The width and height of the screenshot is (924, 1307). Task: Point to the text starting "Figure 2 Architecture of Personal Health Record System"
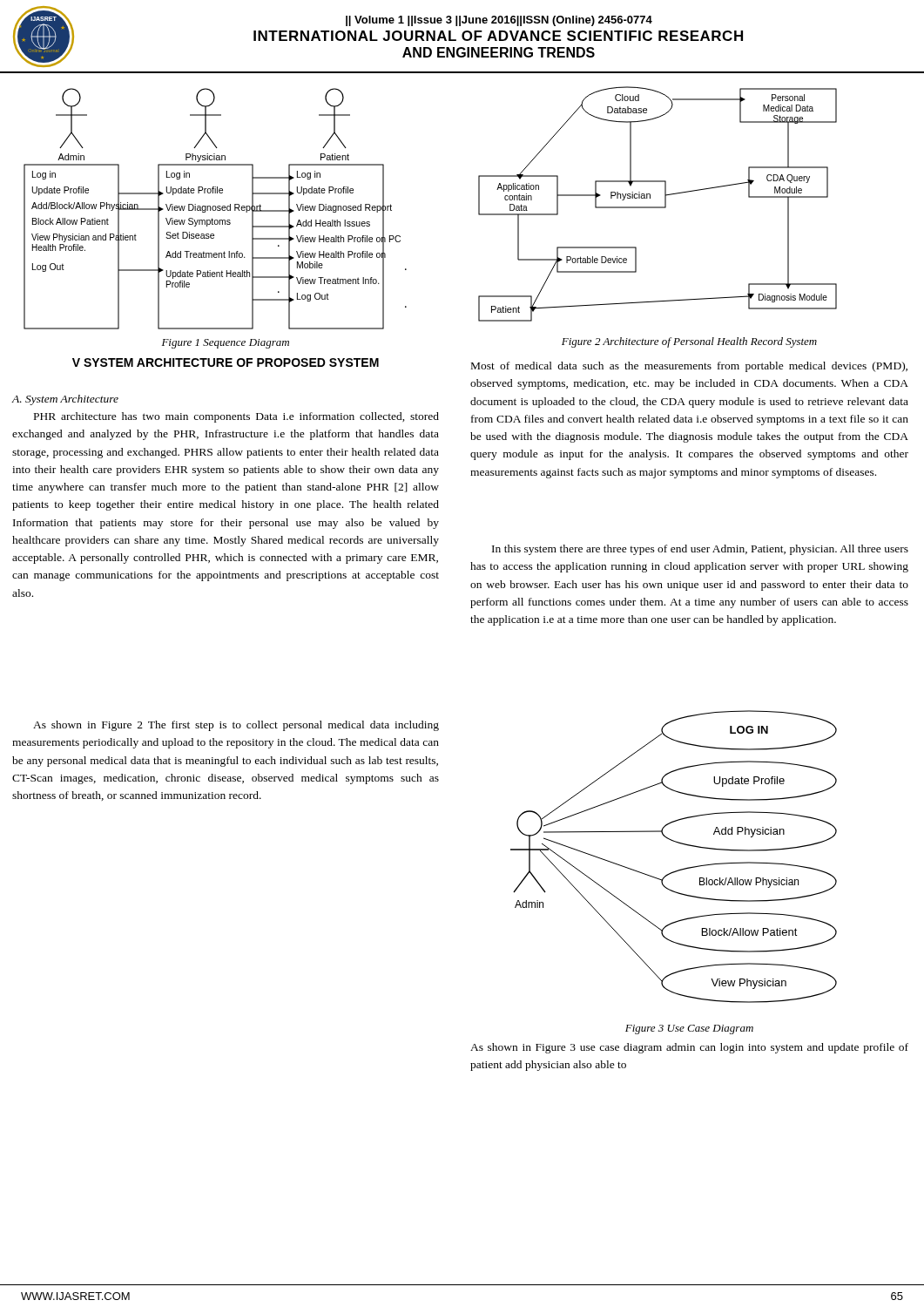689,341
